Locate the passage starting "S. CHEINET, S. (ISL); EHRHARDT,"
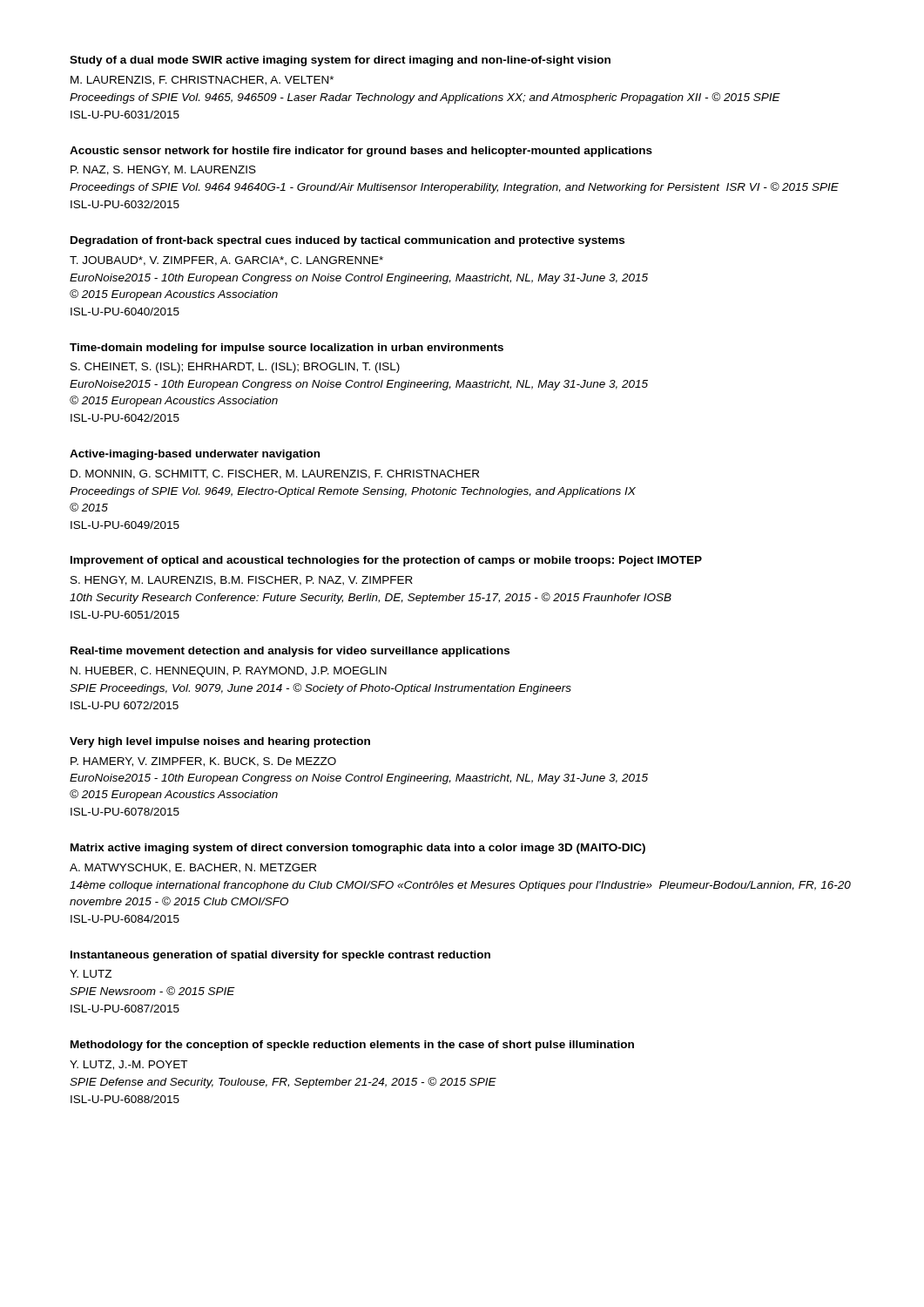Screen dimensions: 1307x924 tap(462, 393)
